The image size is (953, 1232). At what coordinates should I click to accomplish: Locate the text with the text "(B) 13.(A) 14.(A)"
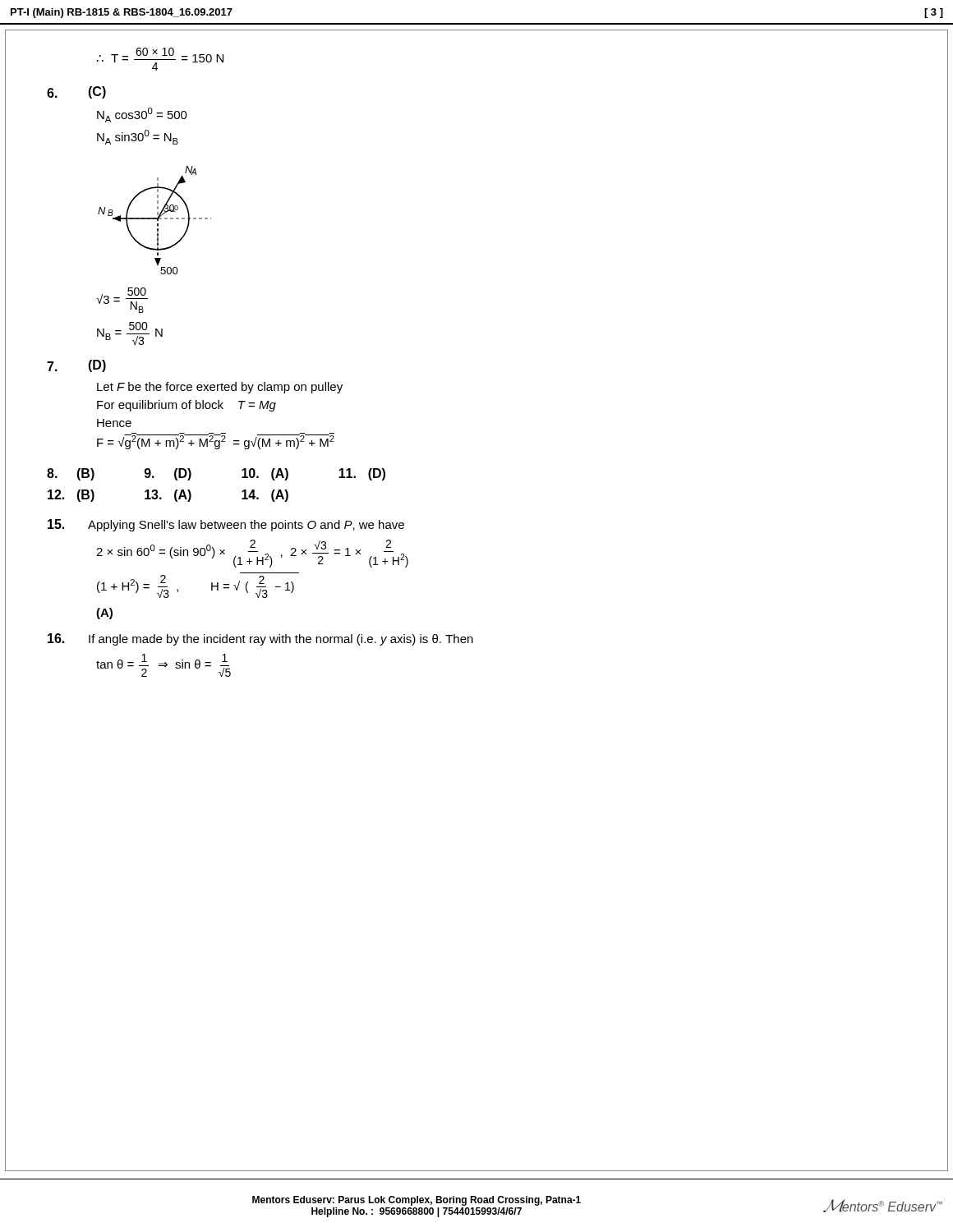[x=168, y=496]
